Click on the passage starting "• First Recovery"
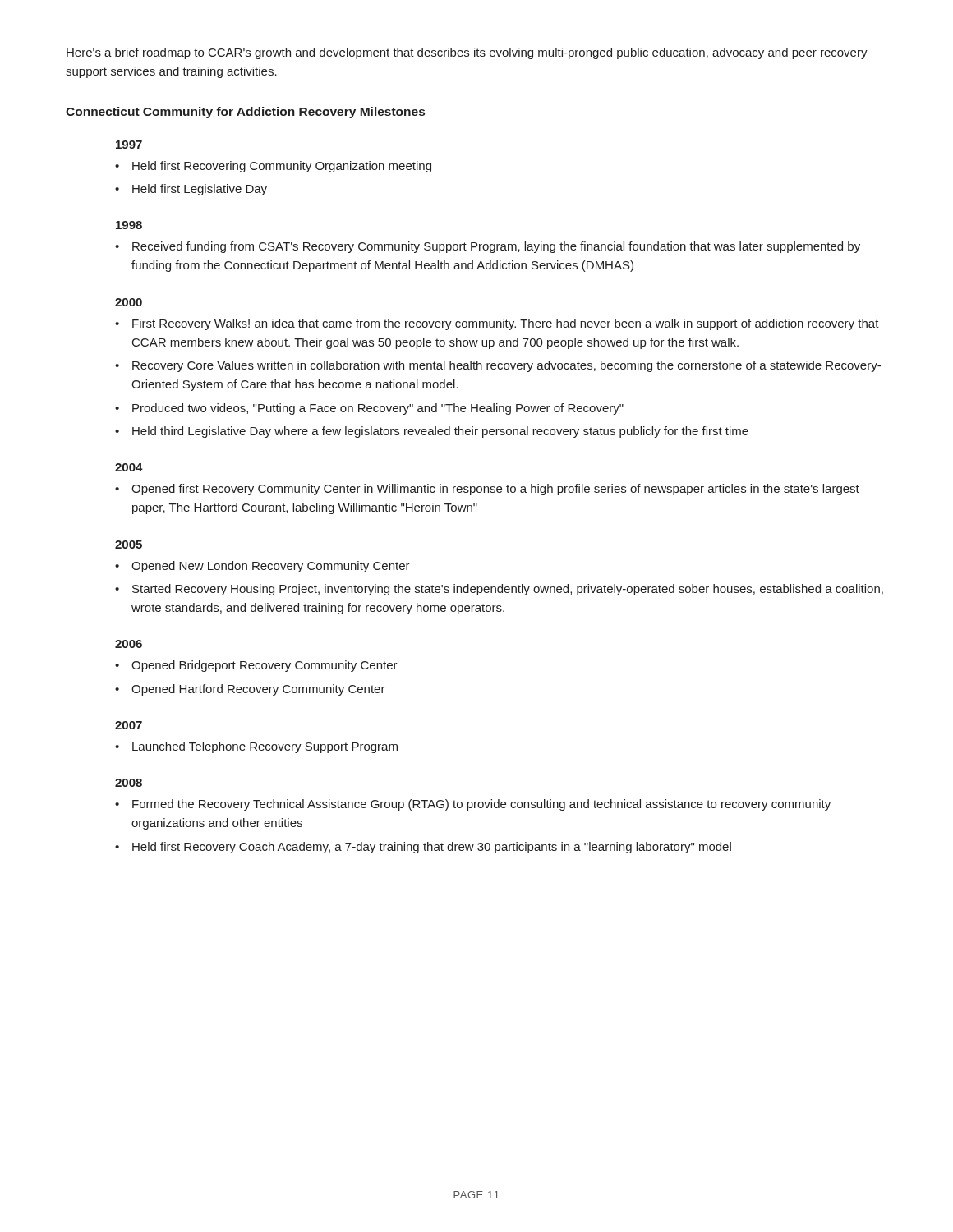Viewport: 953px width, 1232px height. [x=501, y=332]
